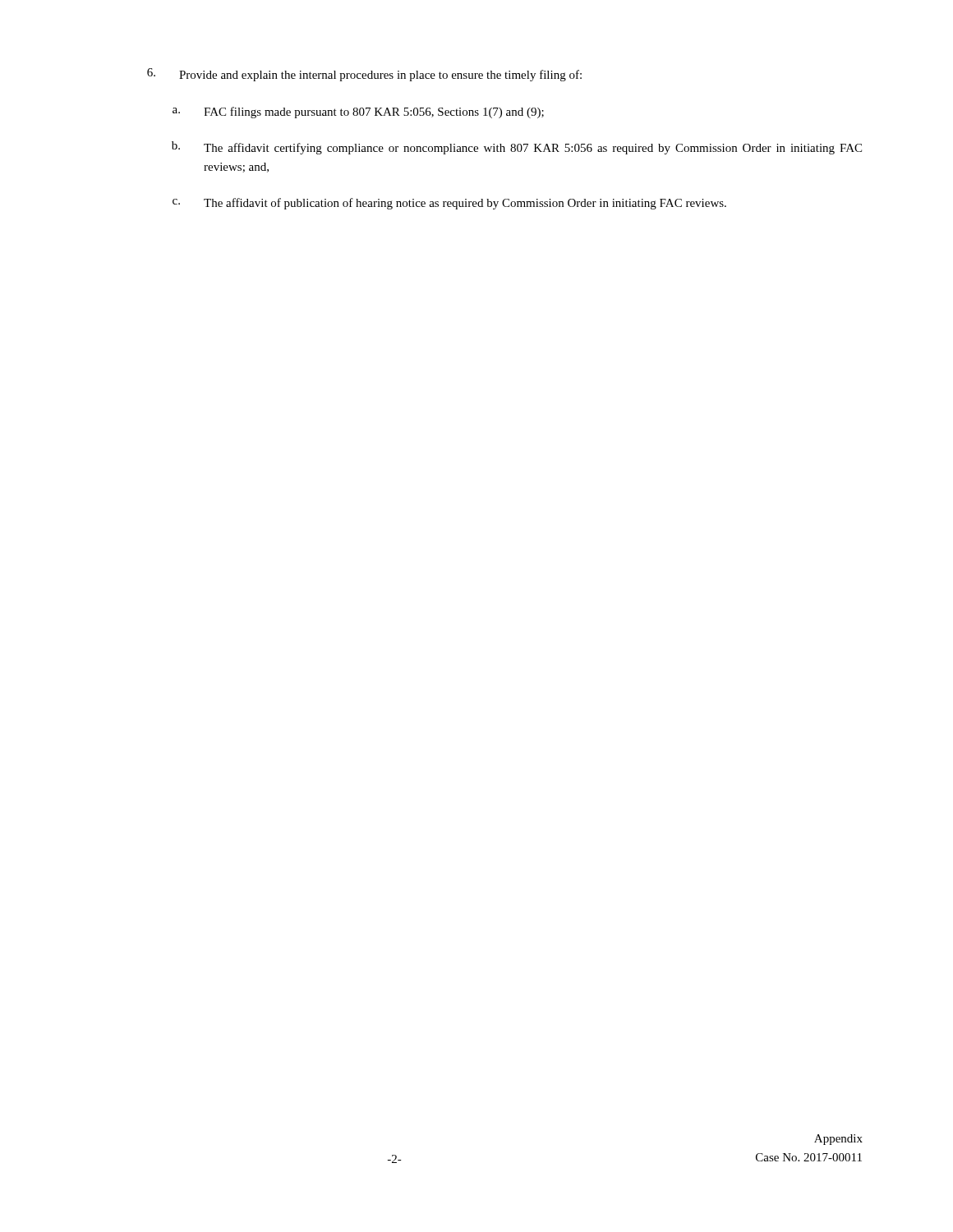The image size is (953, 1232).
Task: Locate the text starting "b. The affidavit certifying compliance or noncompliance"
Action: (x=476, y=157)
